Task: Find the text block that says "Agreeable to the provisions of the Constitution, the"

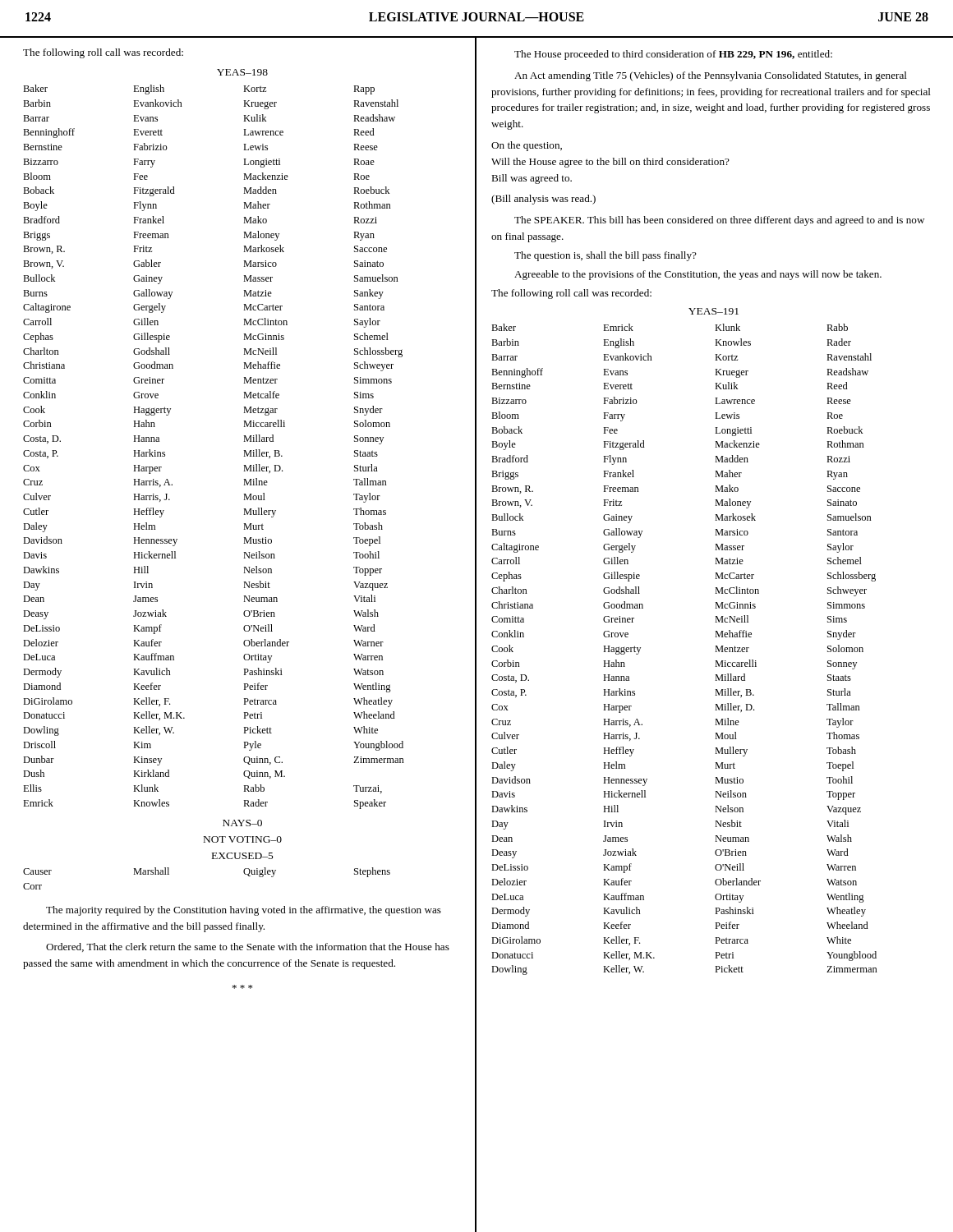Action: click(698, 274)
